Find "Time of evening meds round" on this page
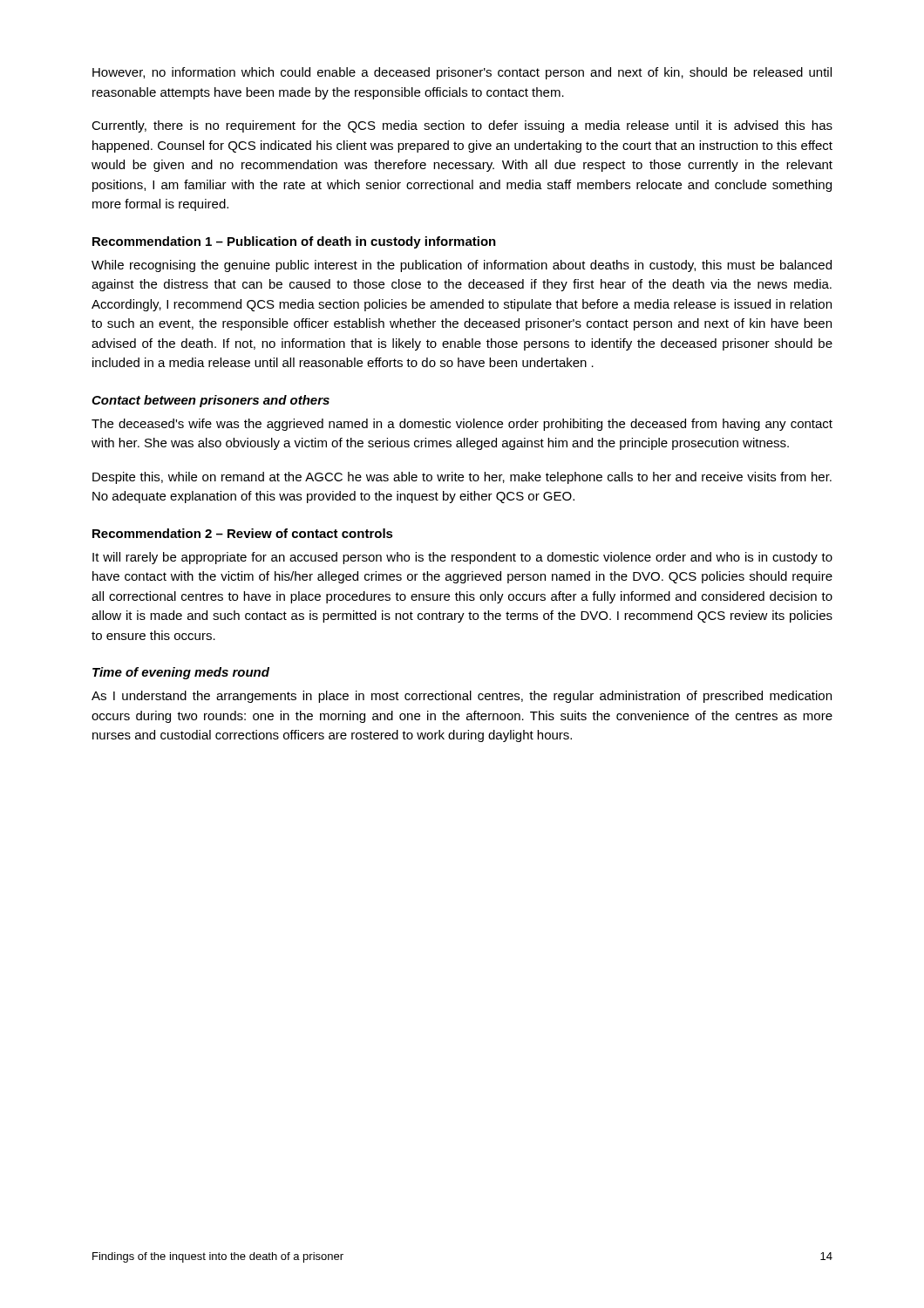 coord(180,672)
